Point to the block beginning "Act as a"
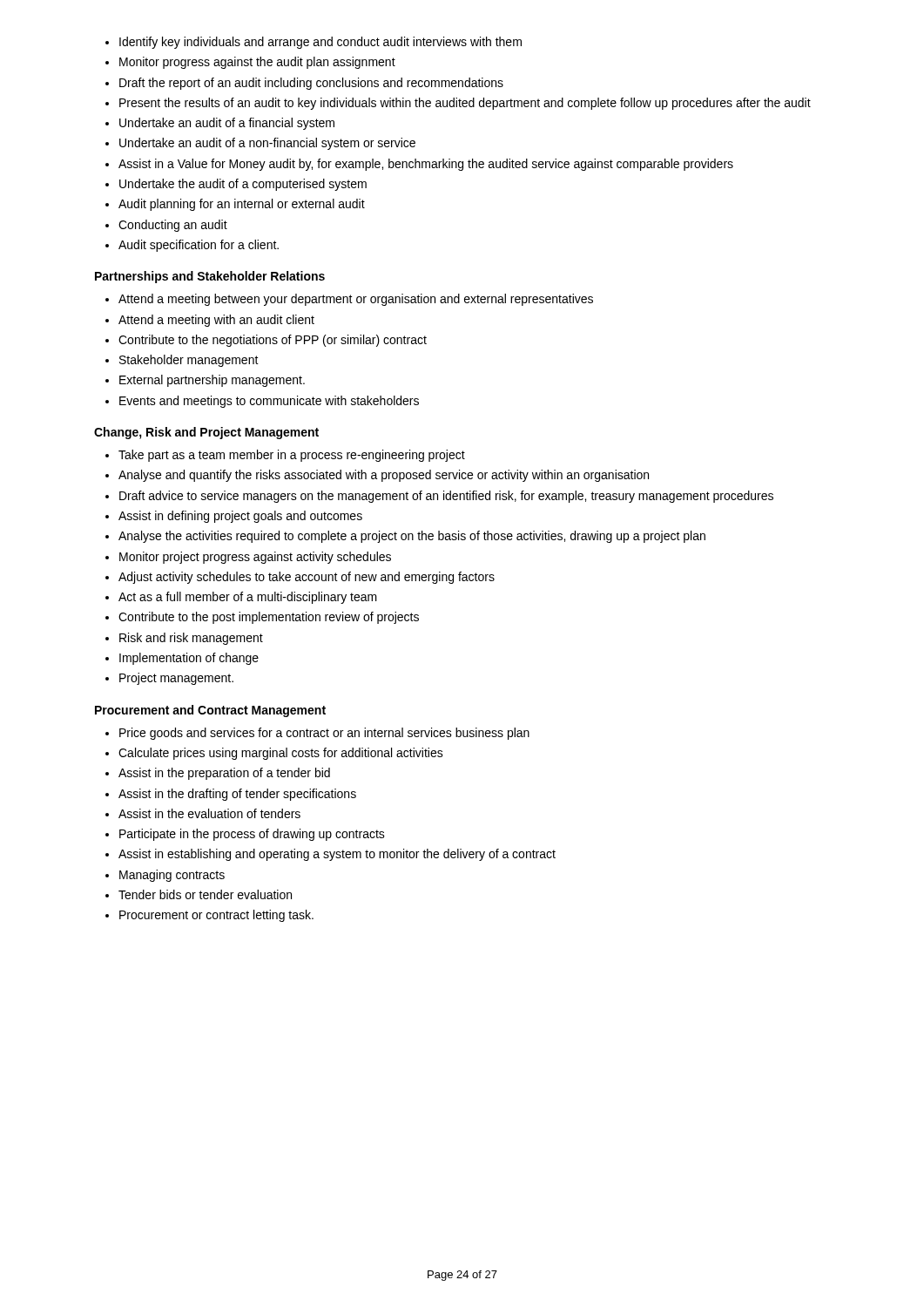 (x=248, y=598)
